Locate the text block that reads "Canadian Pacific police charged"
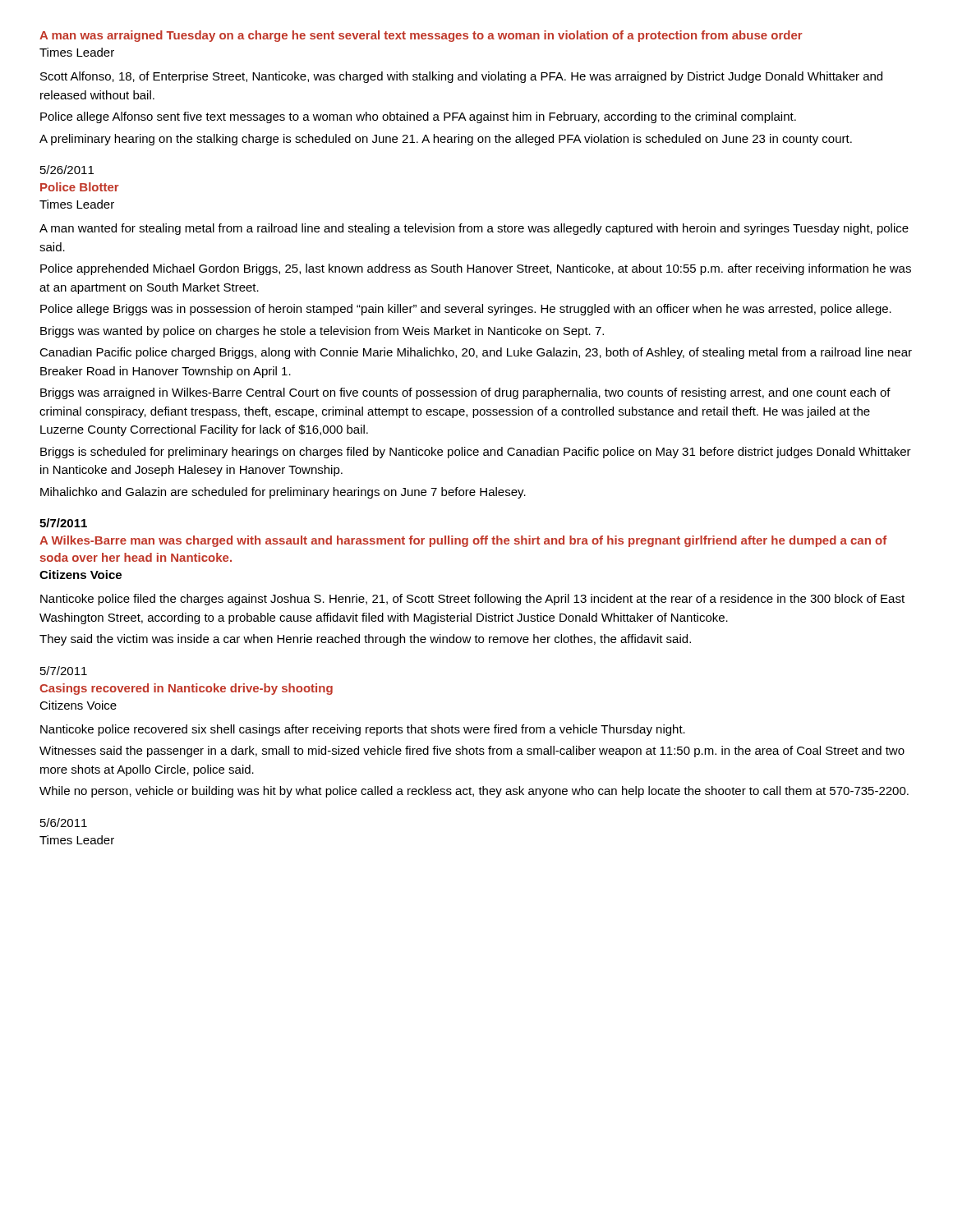This screenshot has height=1232, width=953. click(x=476, y=361)
